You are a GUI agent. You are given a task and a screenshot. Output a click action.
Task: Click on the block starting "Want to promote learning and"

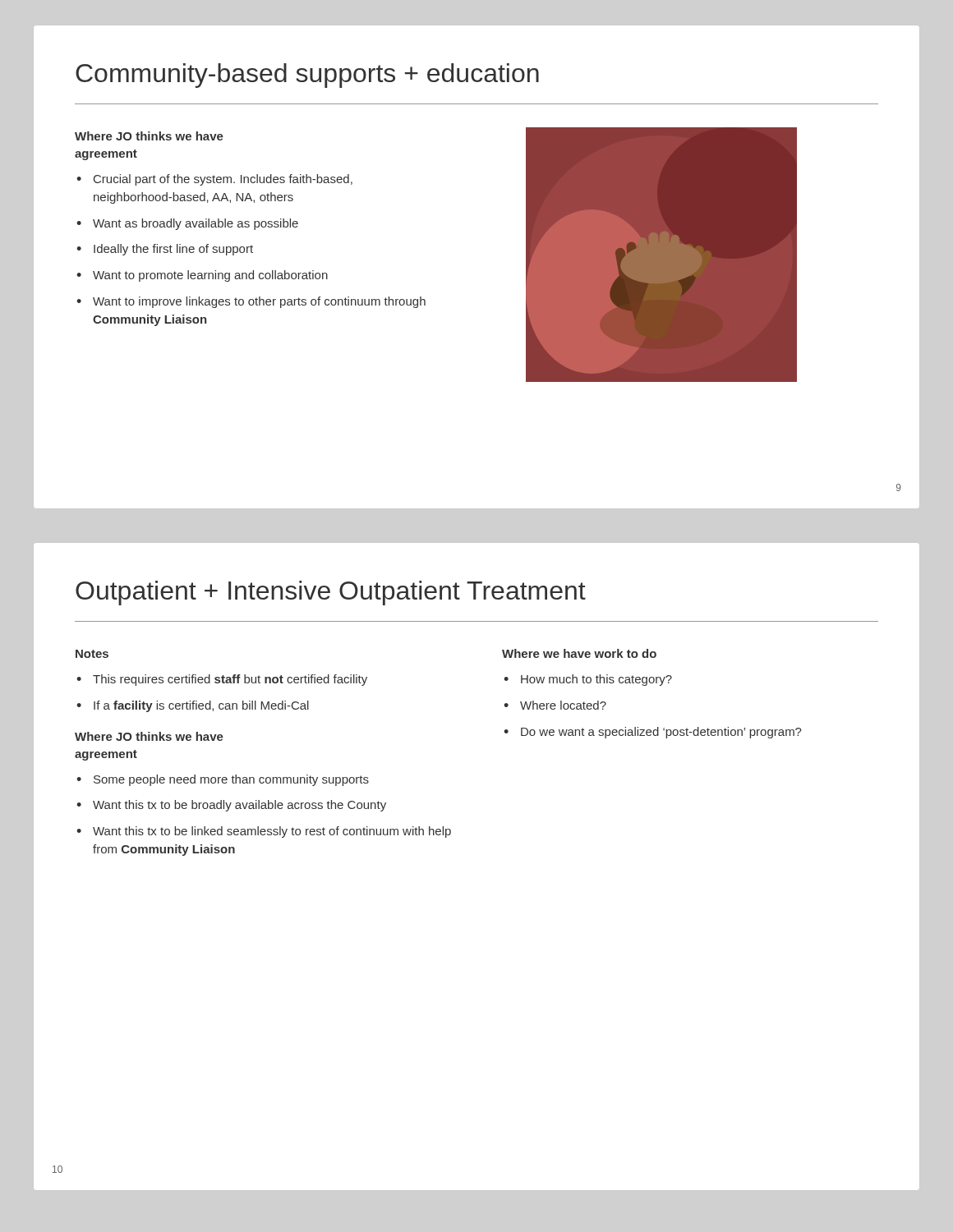tap(210, 275)
